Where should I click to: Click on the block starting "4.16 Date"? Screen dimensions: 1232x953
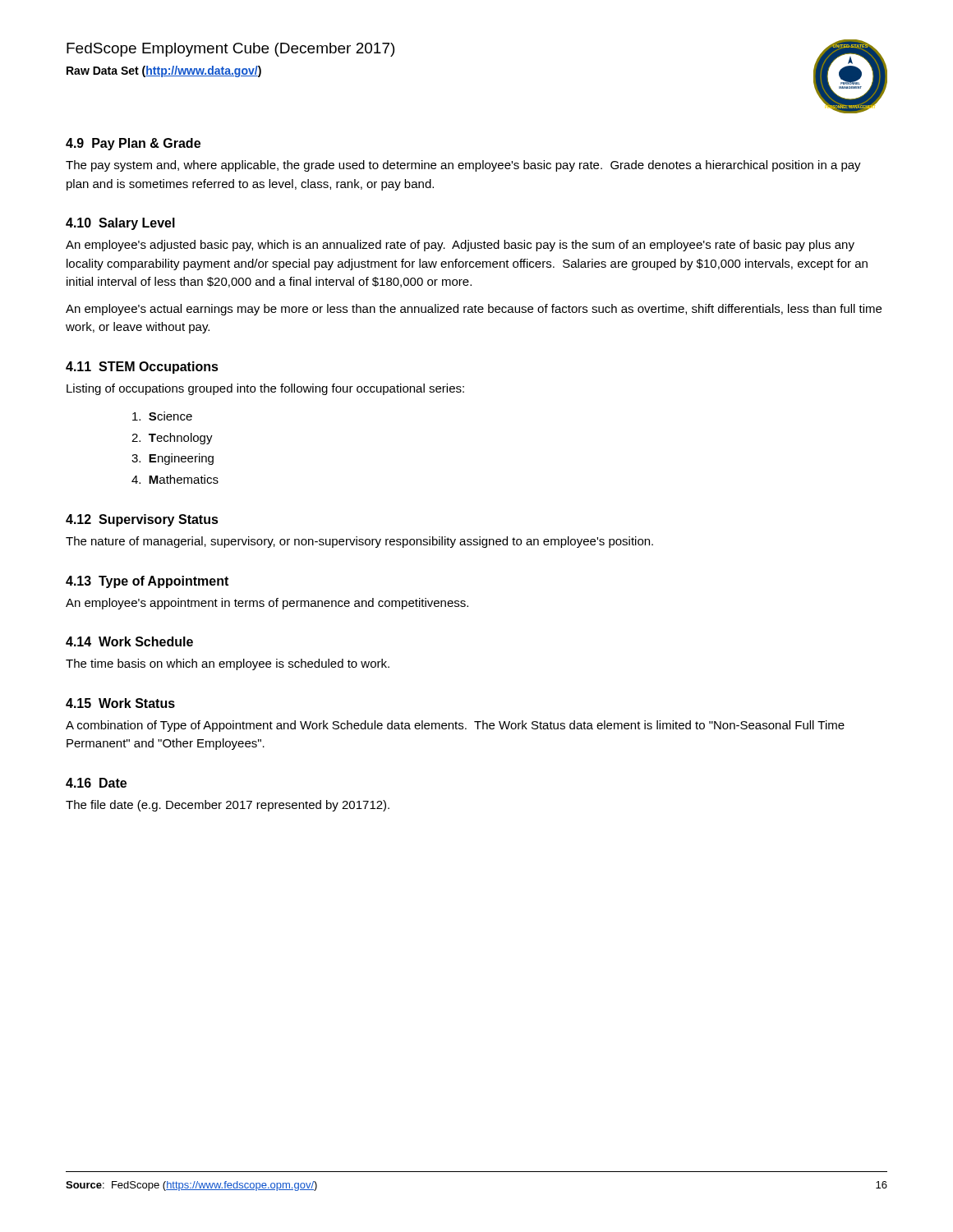point(96,783)
